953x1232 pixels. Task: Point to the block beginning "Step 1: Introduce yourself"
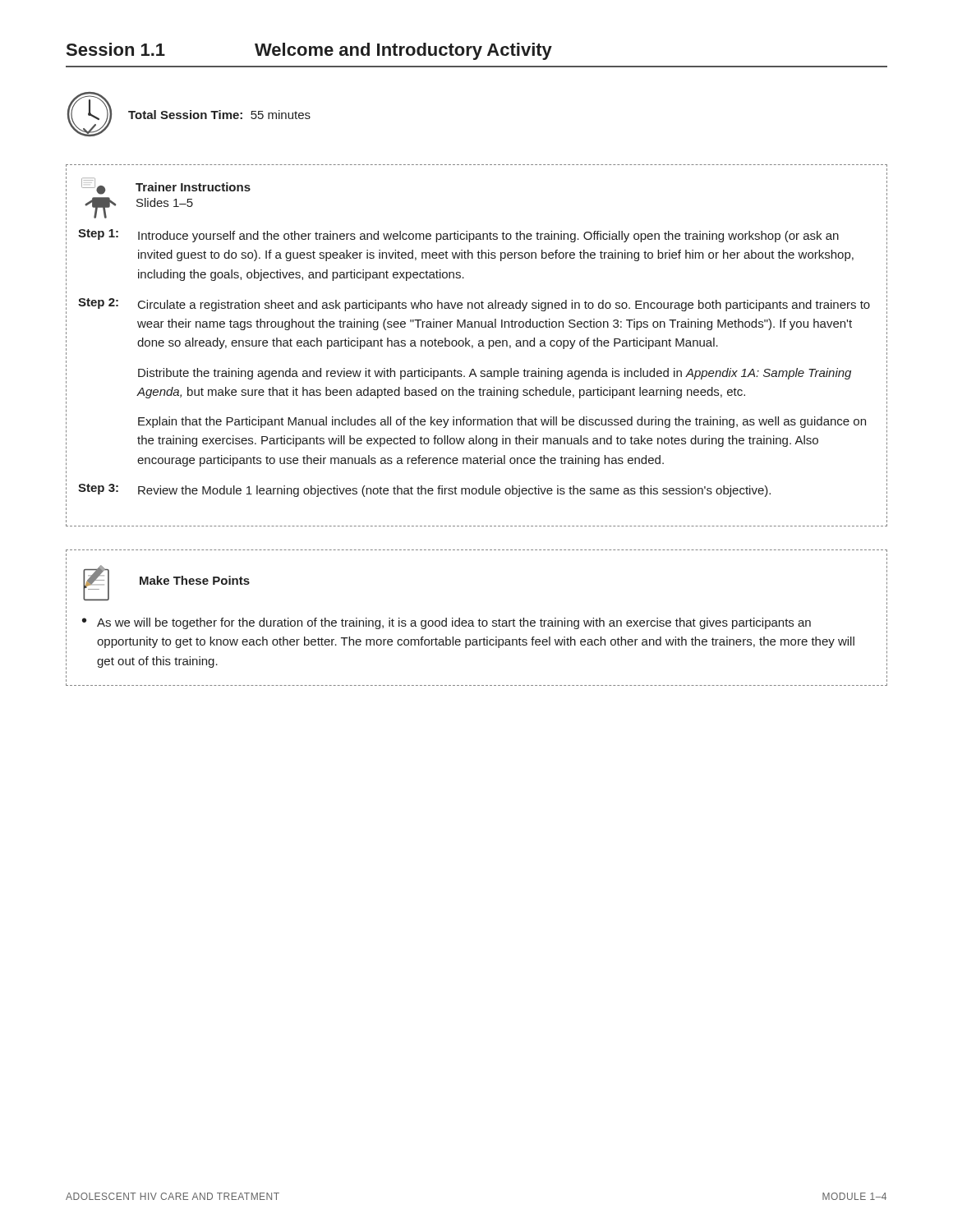475,254
